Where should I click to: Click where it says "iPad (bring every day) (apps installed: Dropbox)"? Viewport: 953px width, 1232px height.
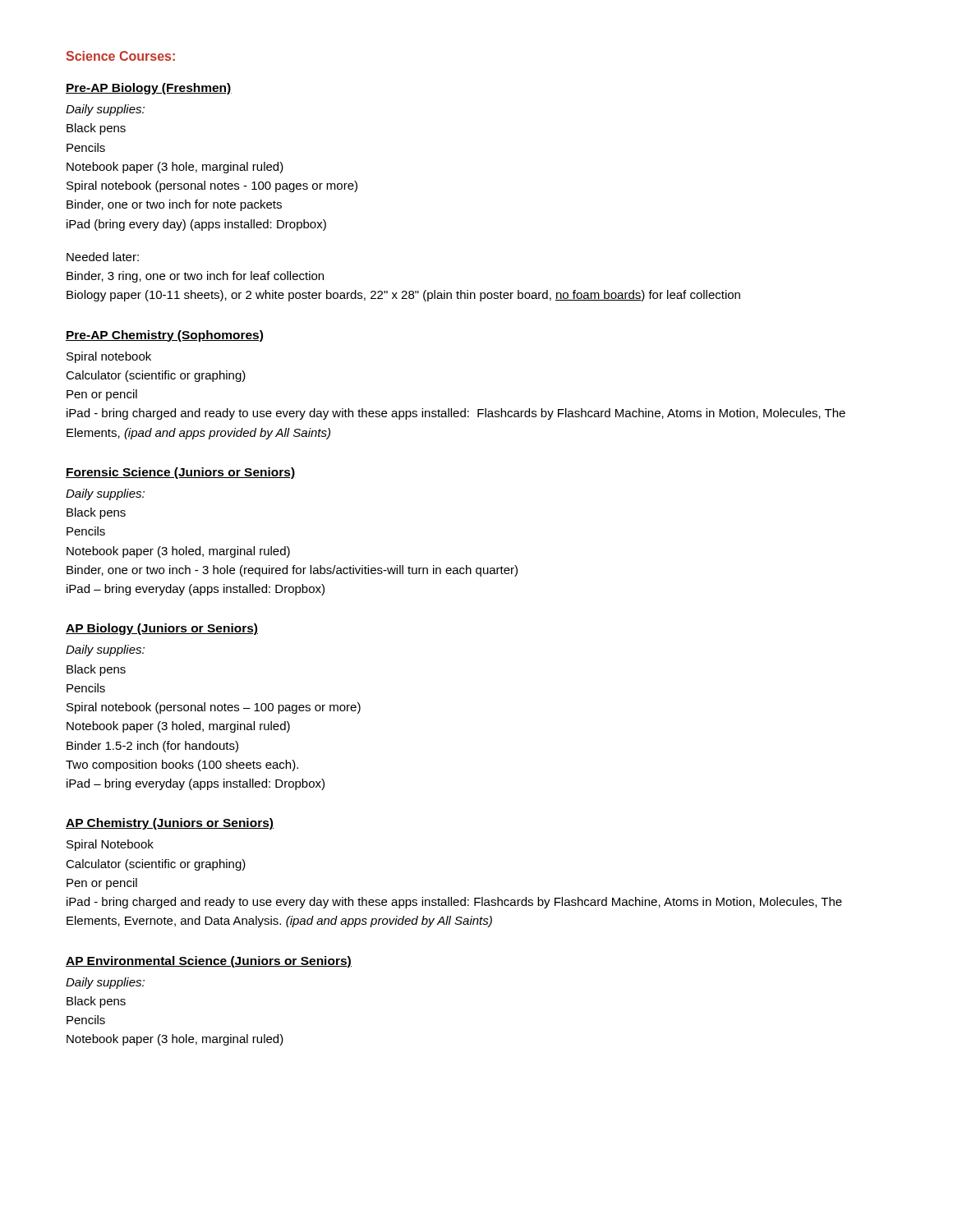(196, 223)
